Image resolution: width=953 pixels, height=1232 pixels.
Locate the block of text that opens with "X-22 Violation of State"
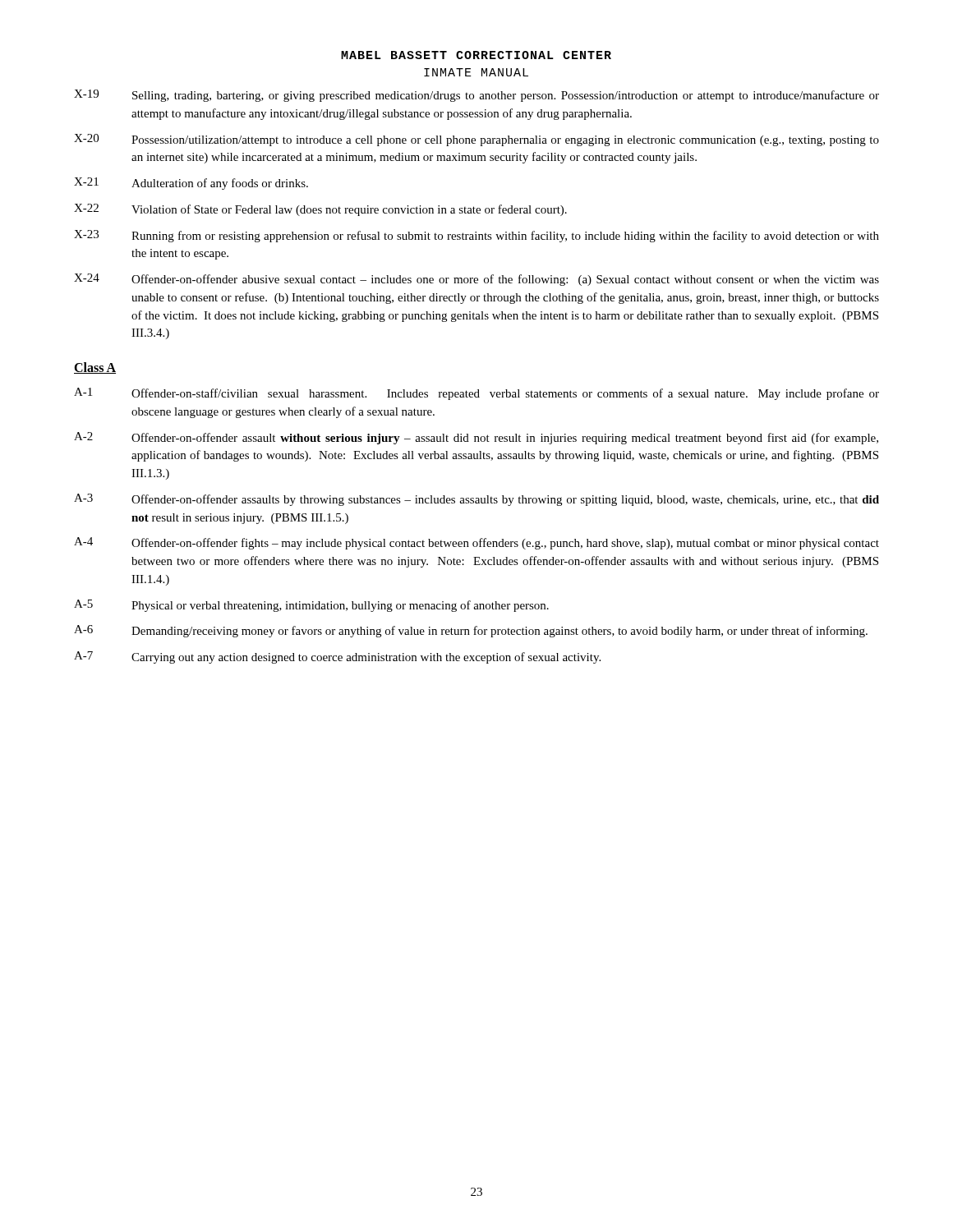pos(321,210)
